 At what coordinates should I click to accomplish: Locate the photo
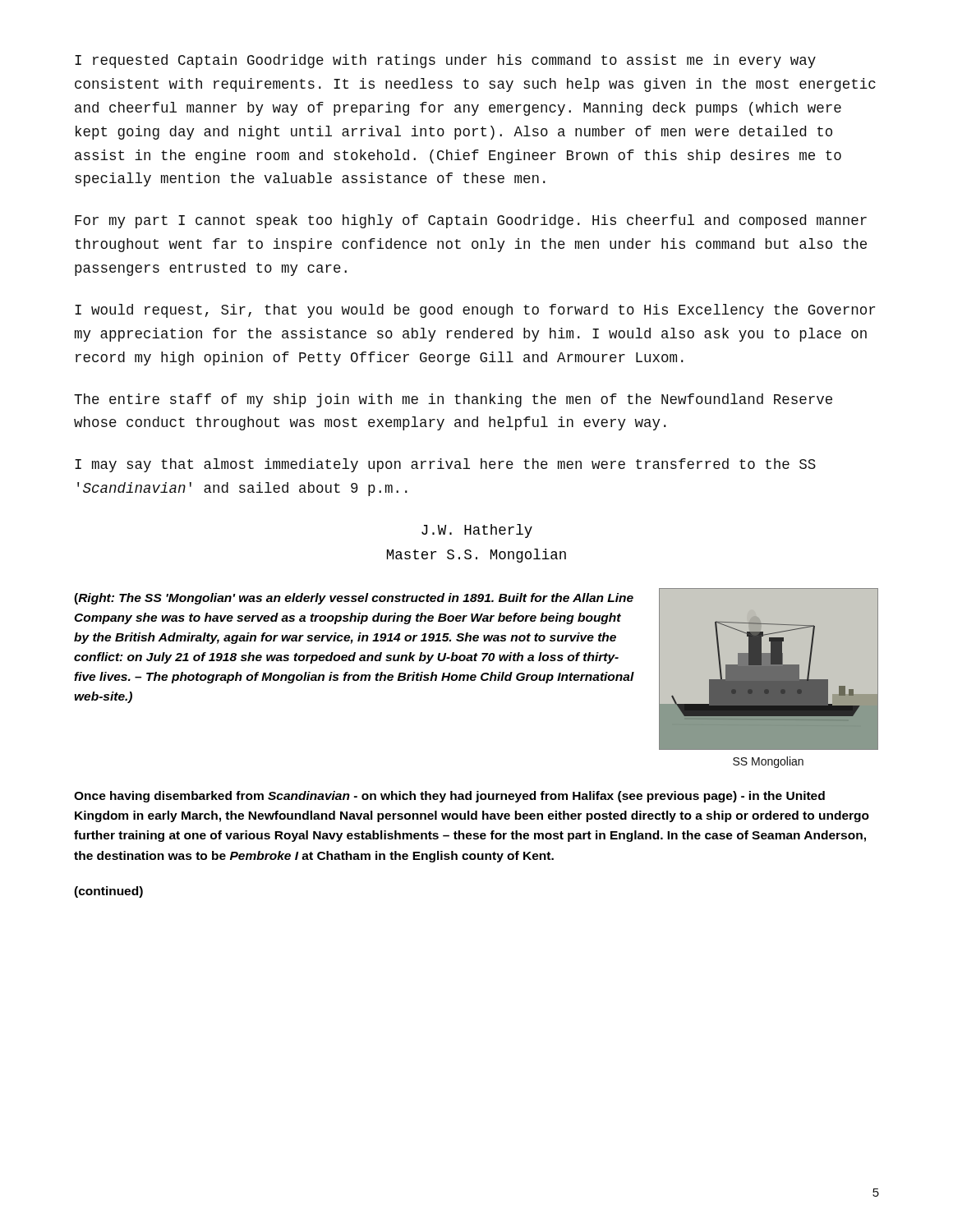pyautogui.click(x=768, y=669)
